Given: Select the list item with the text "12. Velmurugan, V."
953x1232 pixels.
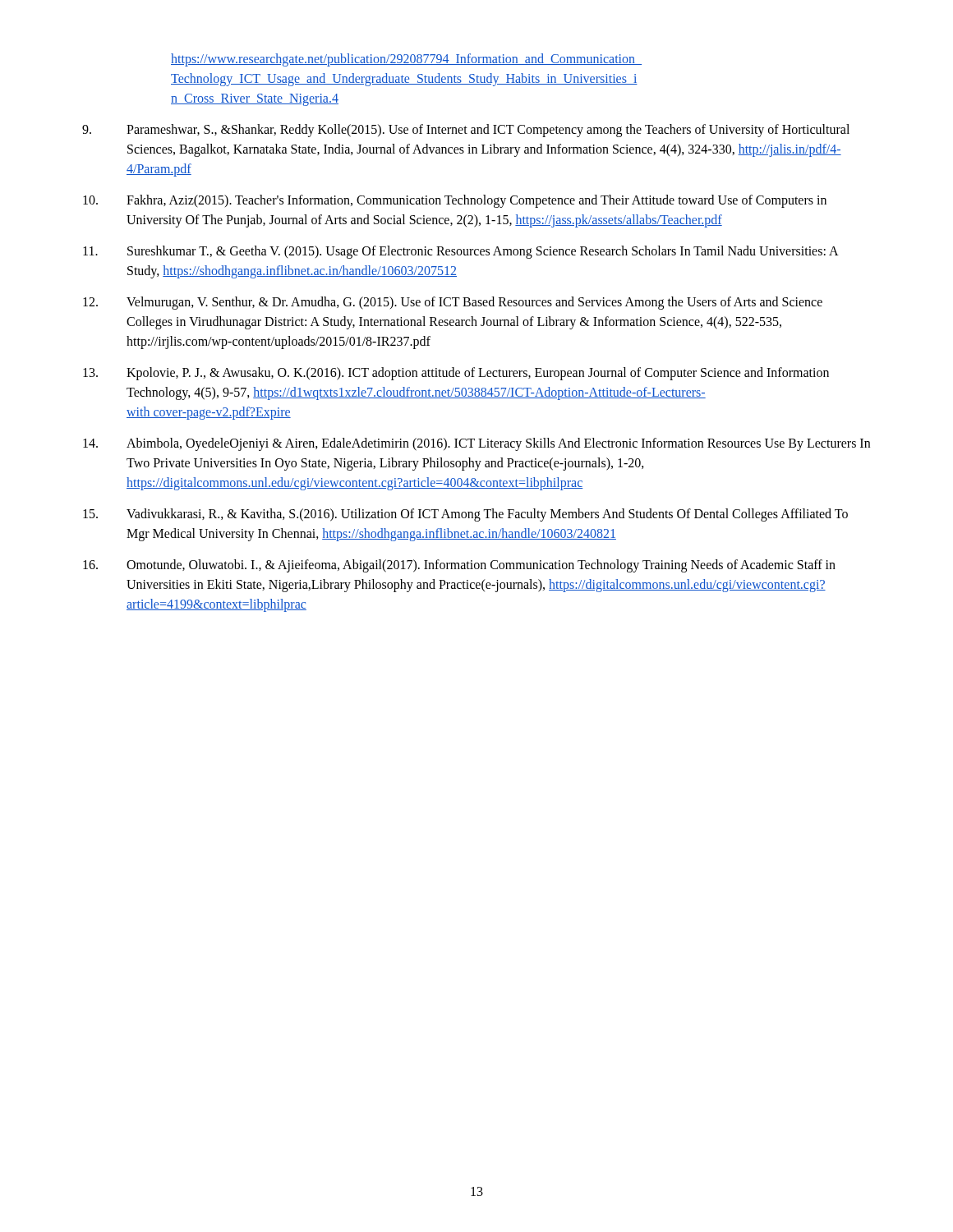Looking at the screenshot, I should pos(476,322).
